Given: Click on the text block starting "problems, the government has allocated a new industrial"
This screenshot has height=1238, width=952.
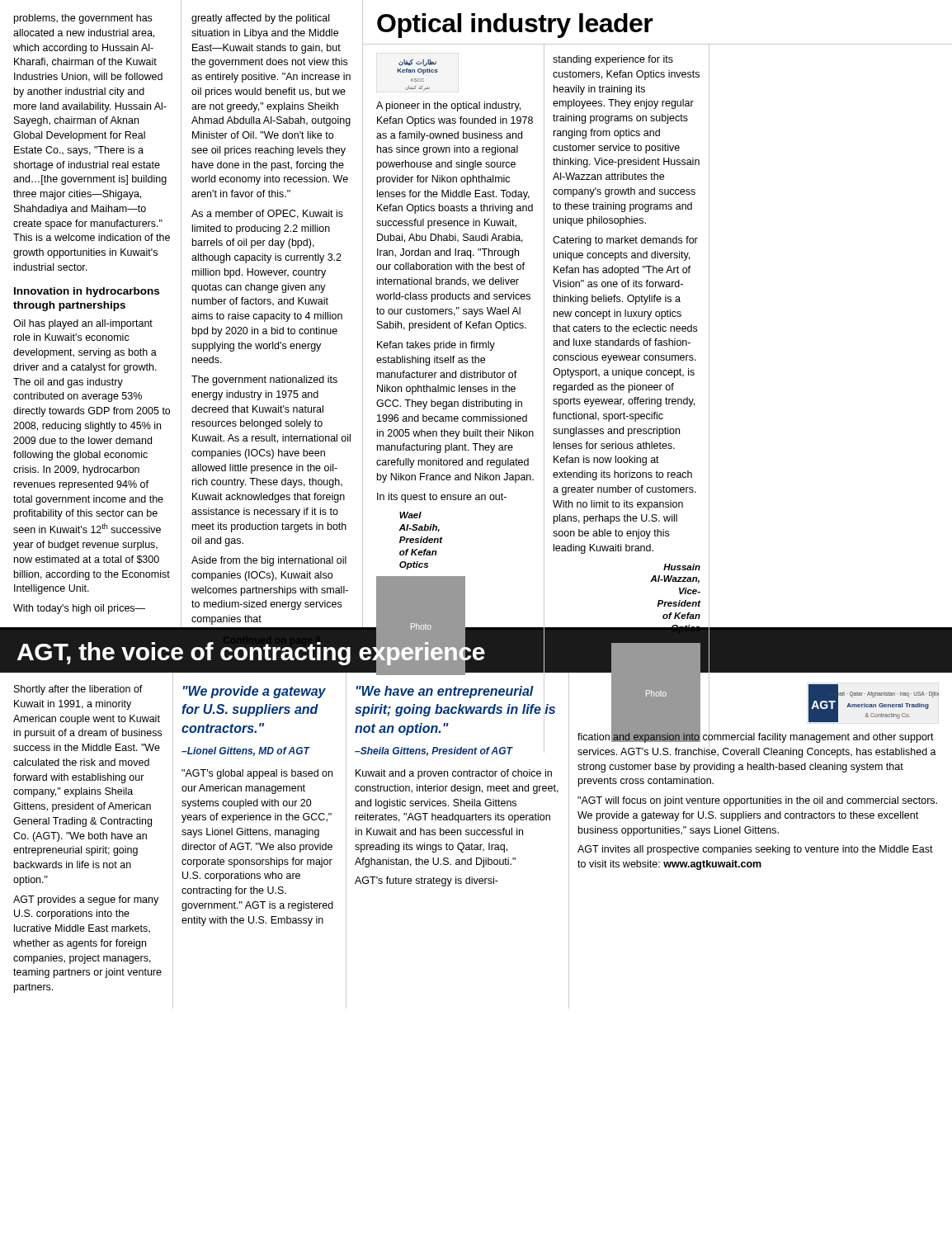Looking at the screenshot, I should click(x=92, y=143).
